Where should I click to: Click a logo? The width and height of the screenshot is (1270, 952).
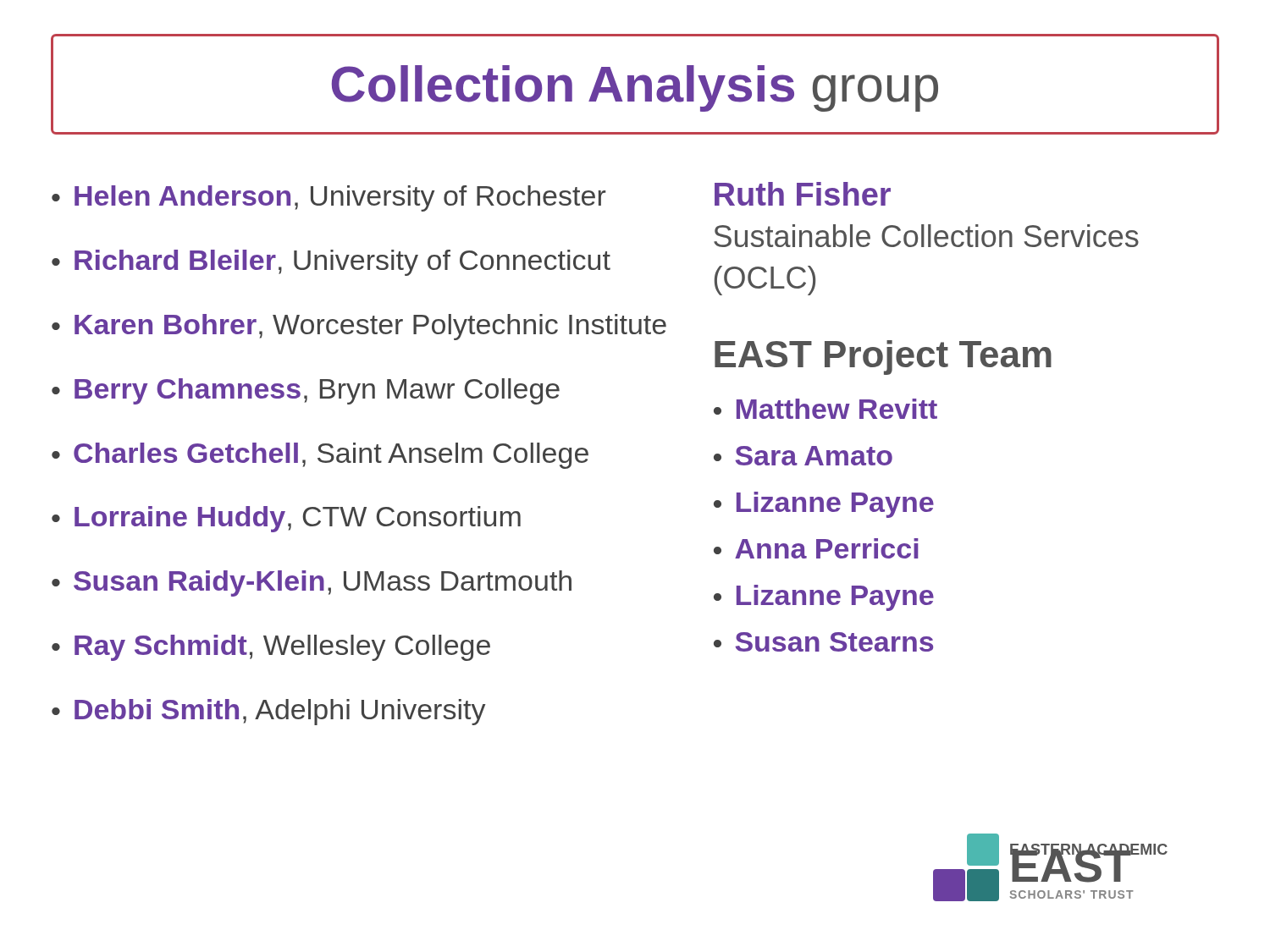coord(1075,867)
